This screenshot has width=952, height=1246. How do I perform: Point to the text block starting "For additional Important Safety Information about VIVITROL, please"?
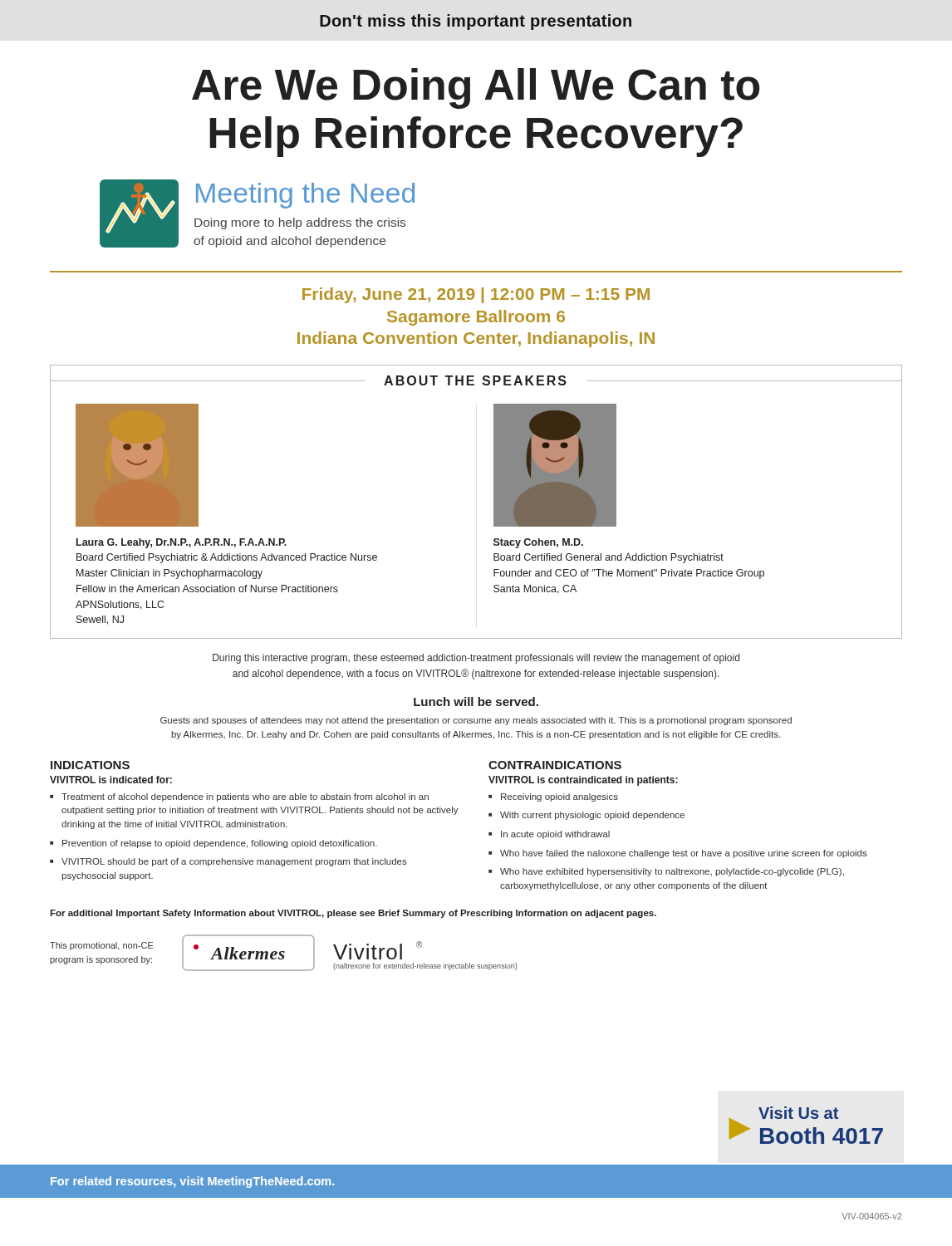353,913
